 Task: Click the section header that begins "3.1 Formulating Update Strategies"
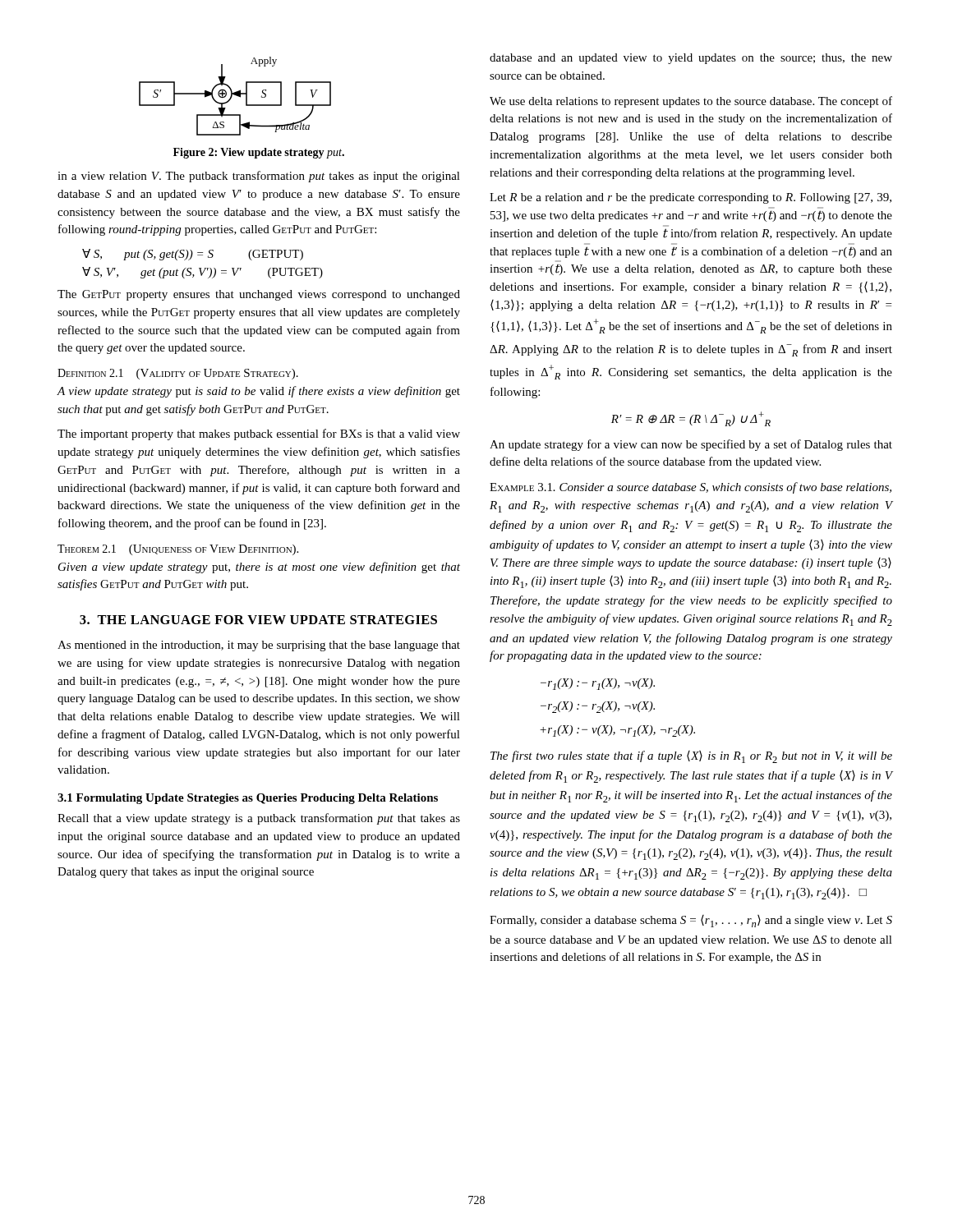pyautogui.click(x=248, y=798)
